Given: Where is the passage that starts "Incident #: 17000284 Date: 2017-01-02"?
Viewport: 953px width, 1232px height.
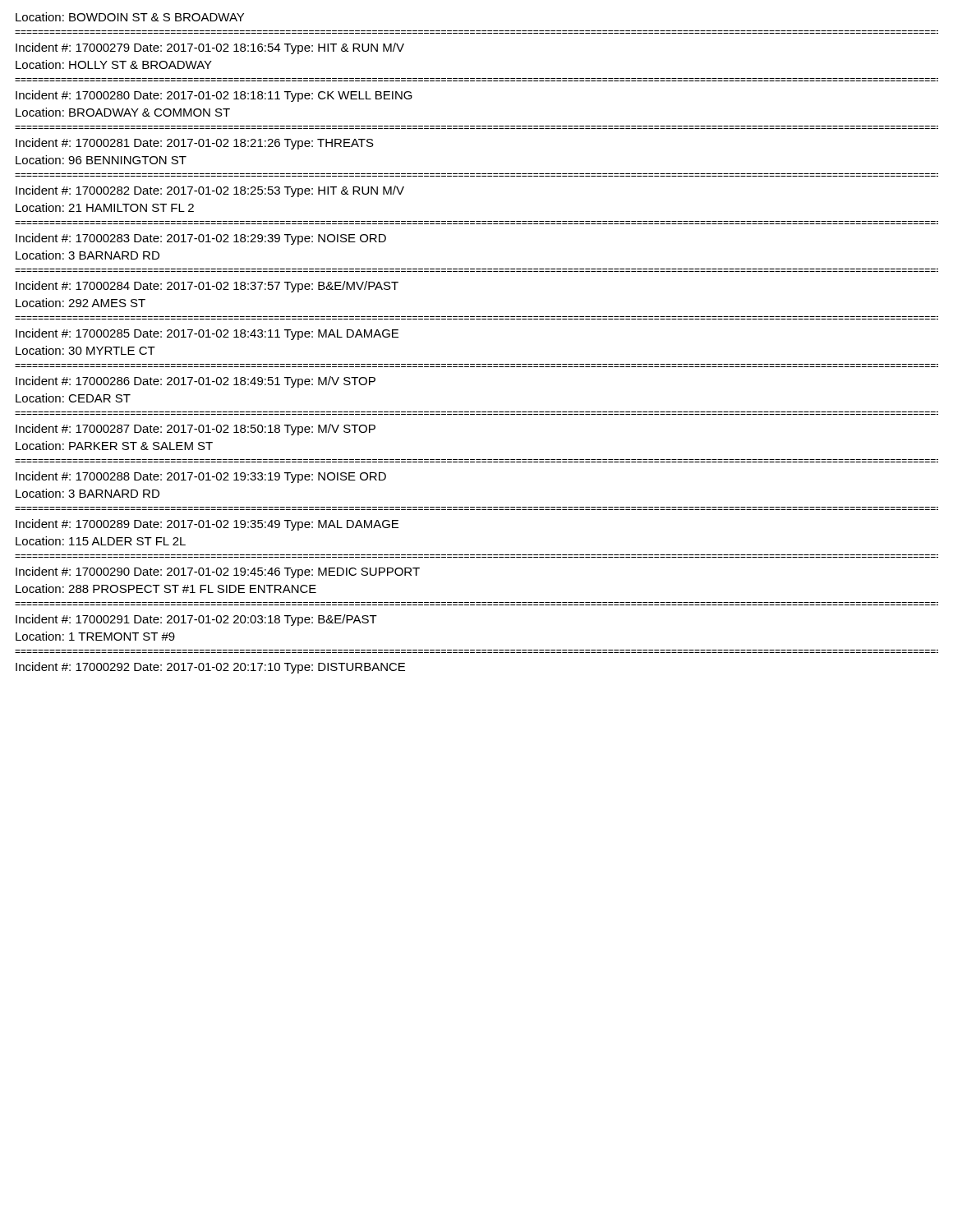Looking at the screenshot, I should click(207, 287).
